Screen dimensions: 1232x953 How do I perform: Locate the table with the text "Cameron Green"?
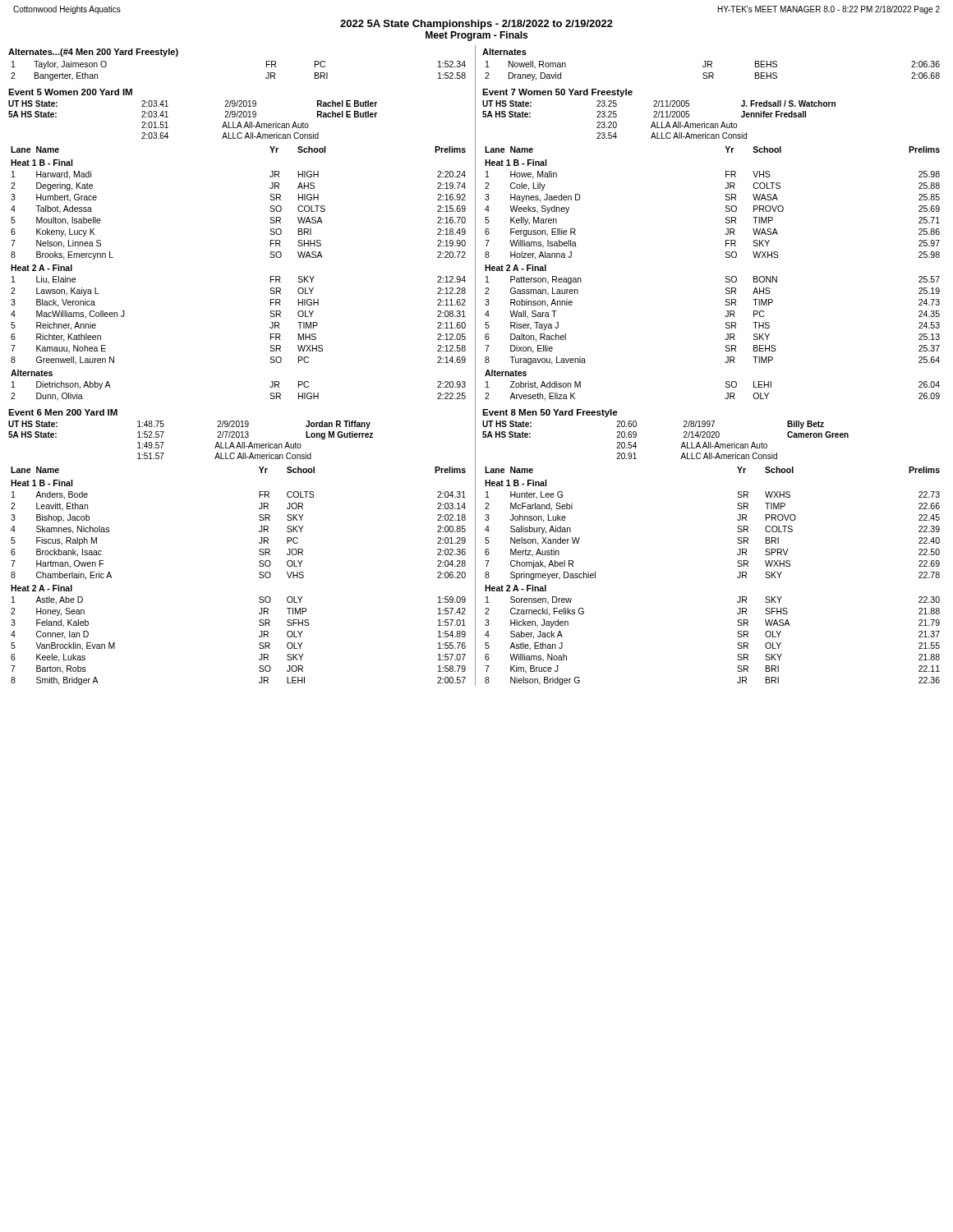712,552
